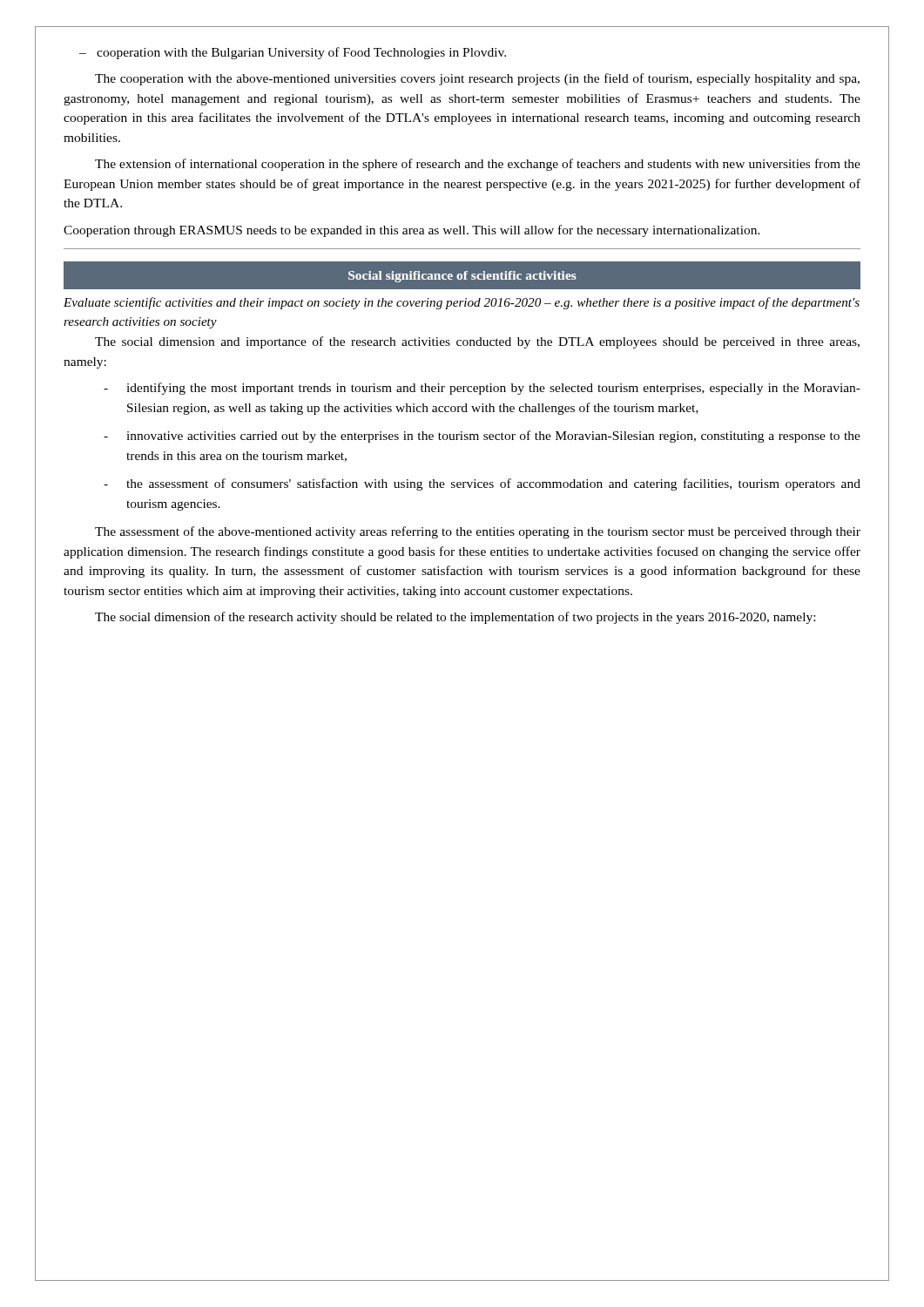Select the section header that says "Social significance of scientific activities"

coord(462,275)
